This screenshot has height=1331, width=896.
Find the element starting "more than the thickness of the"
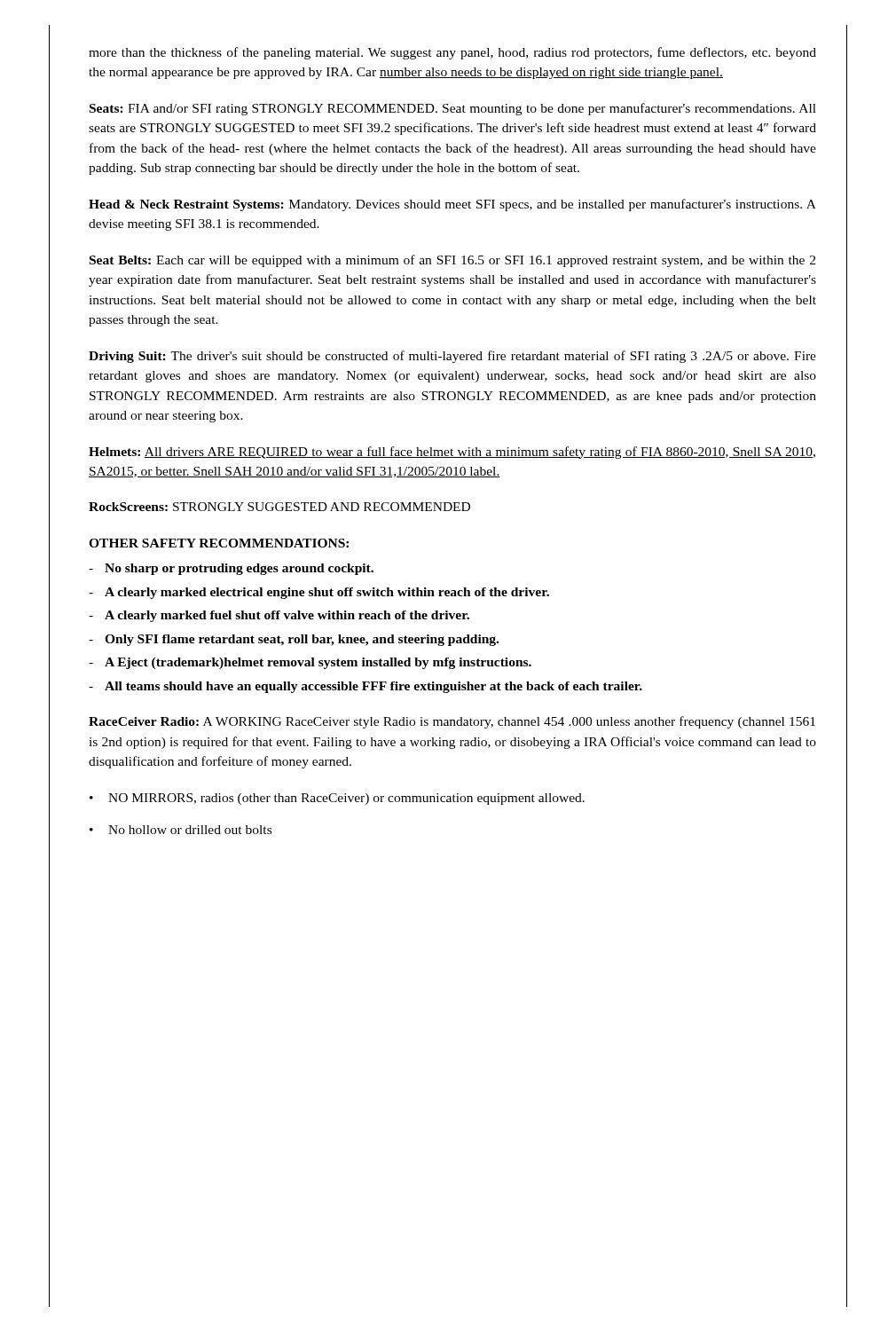click(452, 62)
